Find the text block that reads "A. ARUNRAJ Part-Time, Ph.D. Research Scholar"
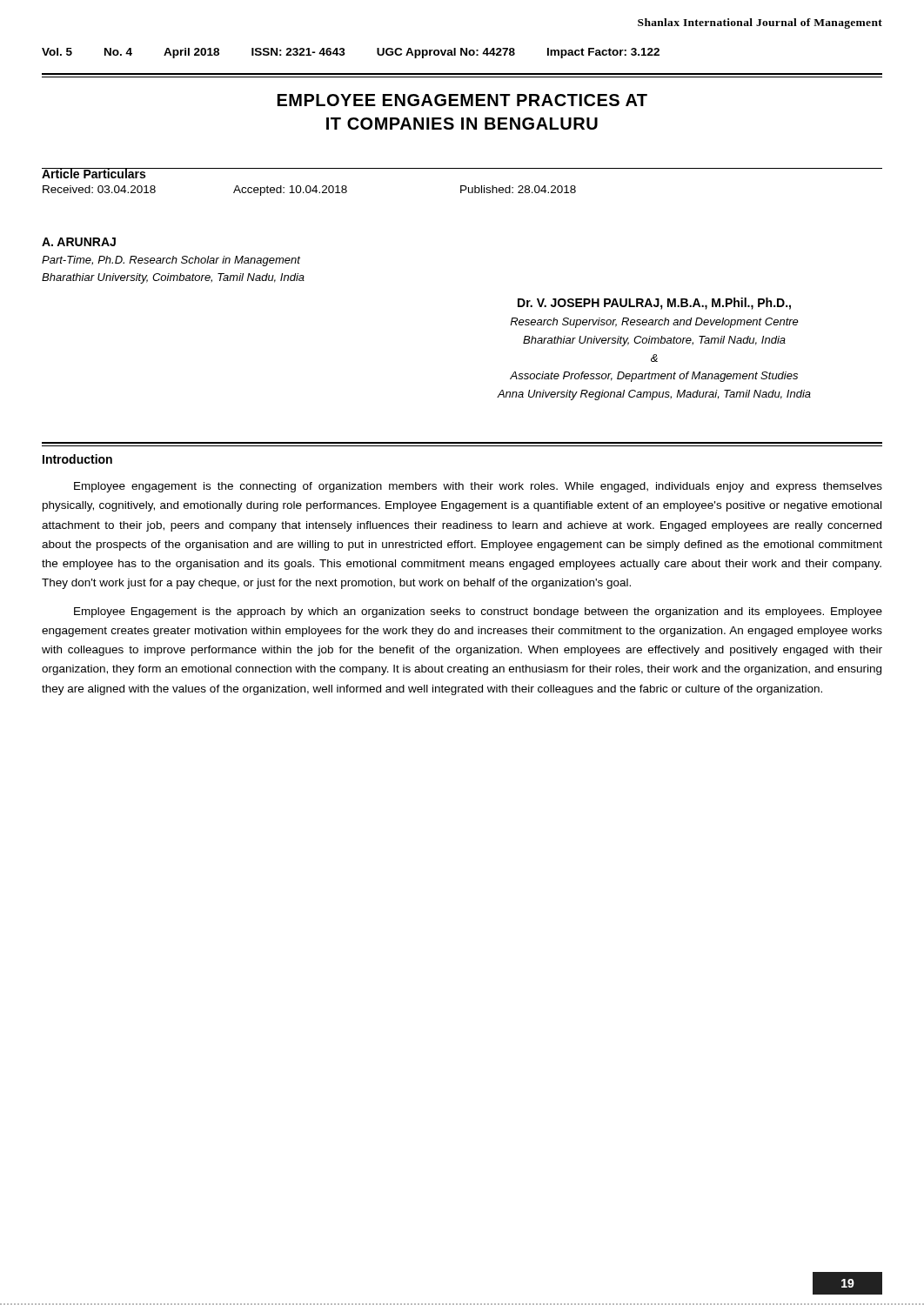The height and width of the screenshot is (1305, 924). click(x=173, y=260)
